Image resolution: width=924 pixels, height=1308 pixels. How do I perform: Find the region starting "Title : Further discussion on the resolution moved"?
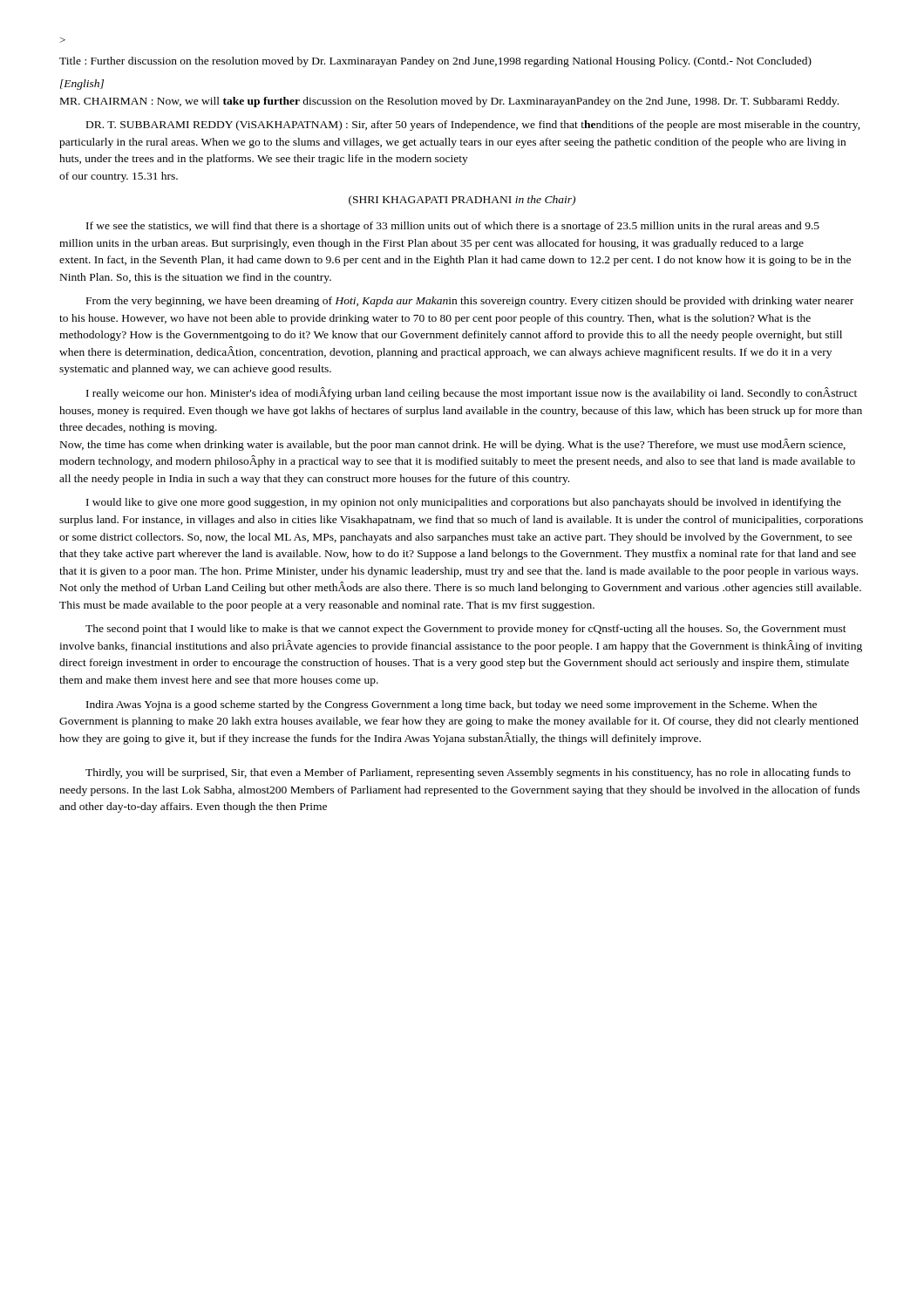[x=435, y=61]
